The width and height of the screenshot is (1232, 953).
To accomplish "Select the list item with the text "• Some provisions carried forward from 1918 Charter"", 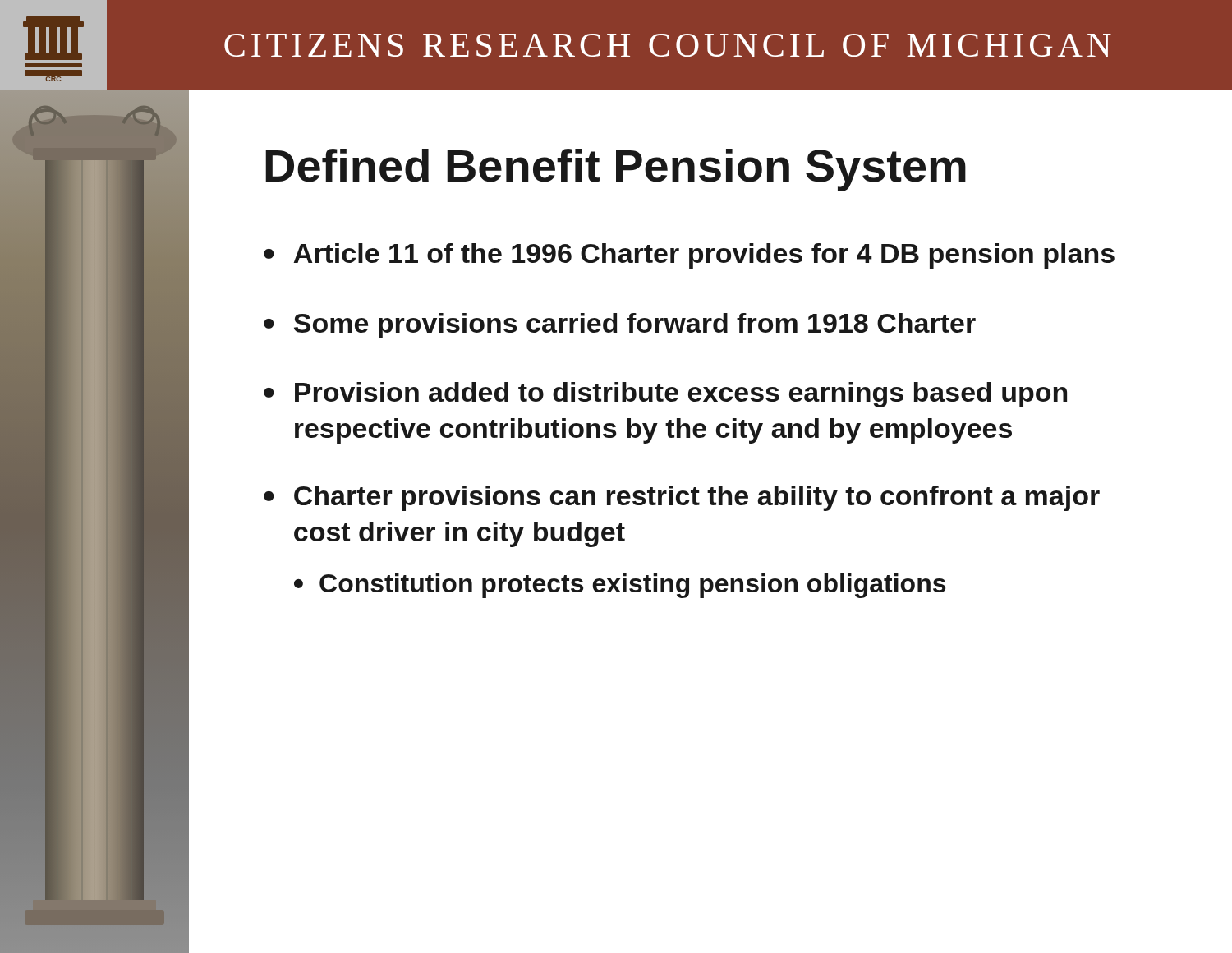I will [619, 323].
